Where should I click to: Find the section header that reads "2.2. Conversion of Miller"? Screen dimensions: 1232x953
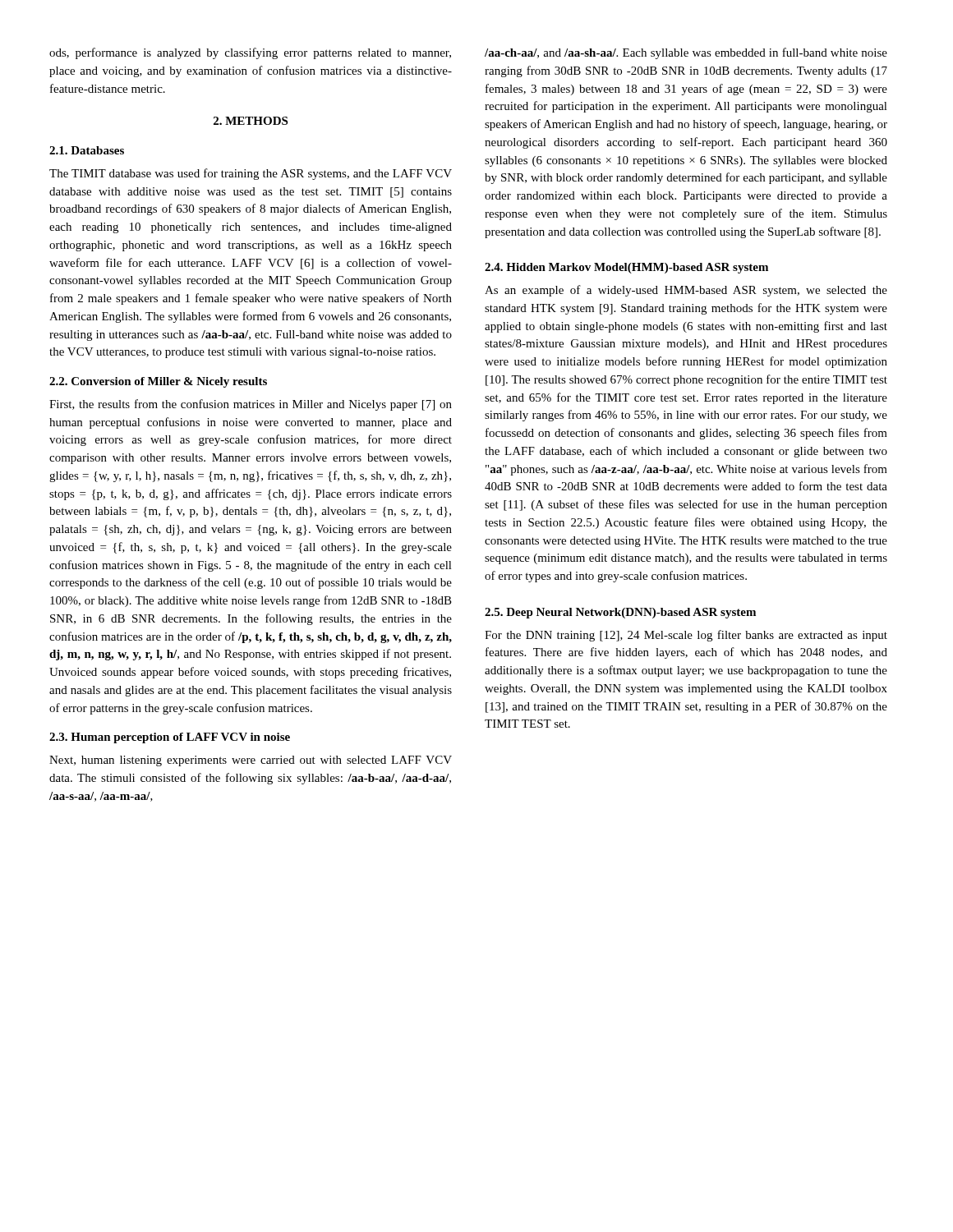tap(158, 381)
